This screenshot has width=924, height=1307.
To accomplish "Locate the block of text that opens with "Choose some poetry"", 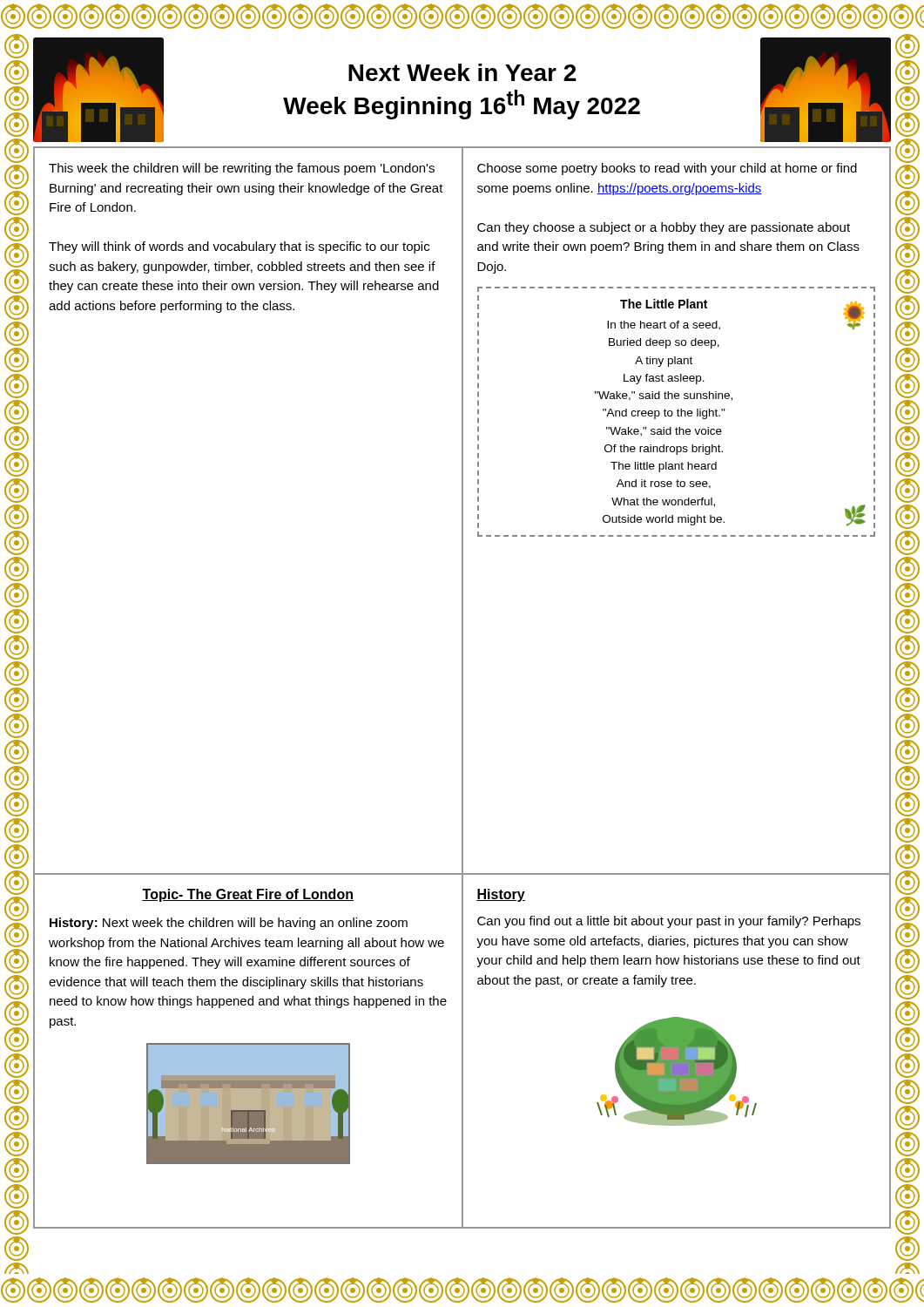I will click(x=668, y=217).
